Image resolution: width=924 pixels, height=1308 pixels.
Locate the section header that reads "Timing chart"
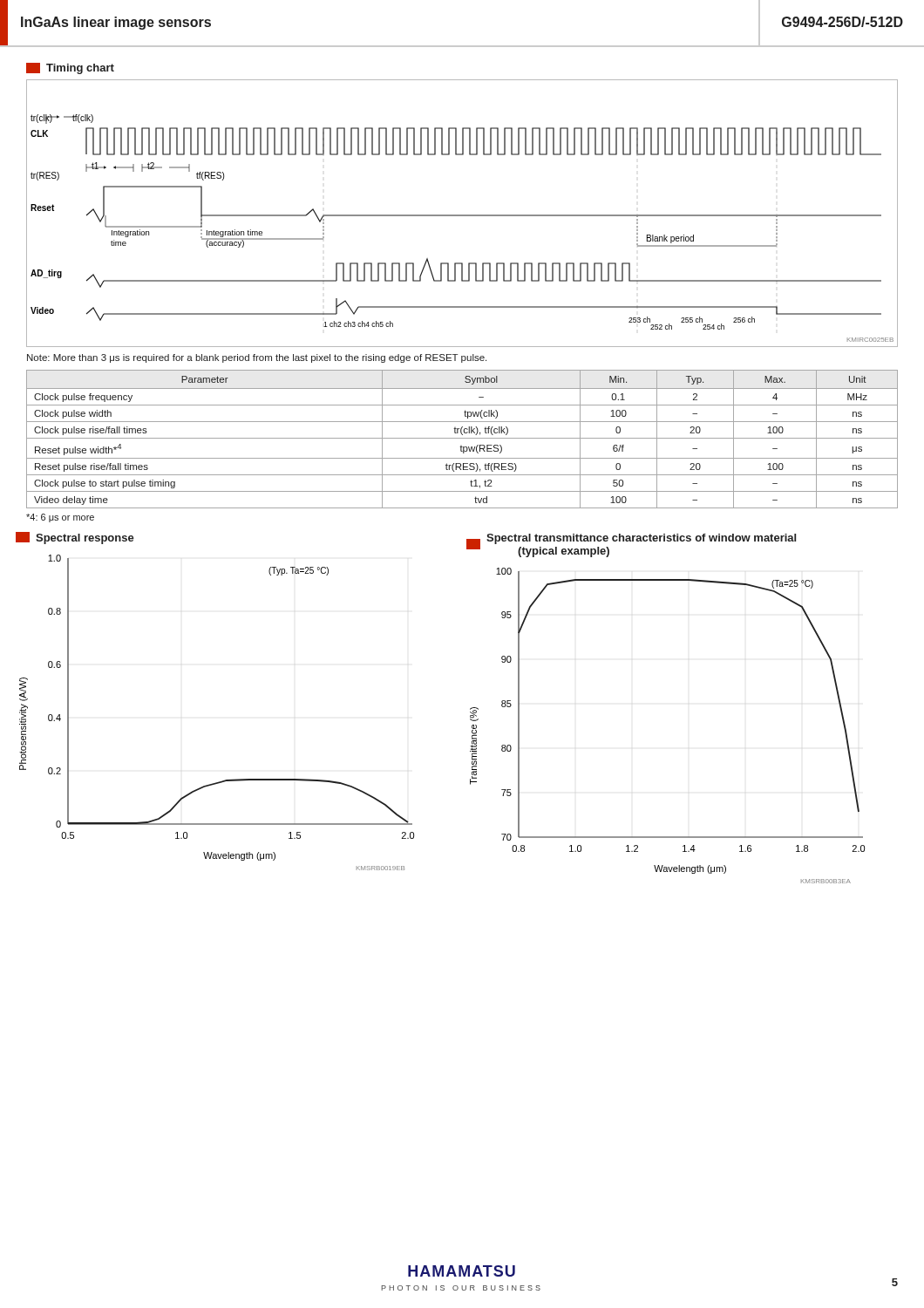click(x=70, y=68)
